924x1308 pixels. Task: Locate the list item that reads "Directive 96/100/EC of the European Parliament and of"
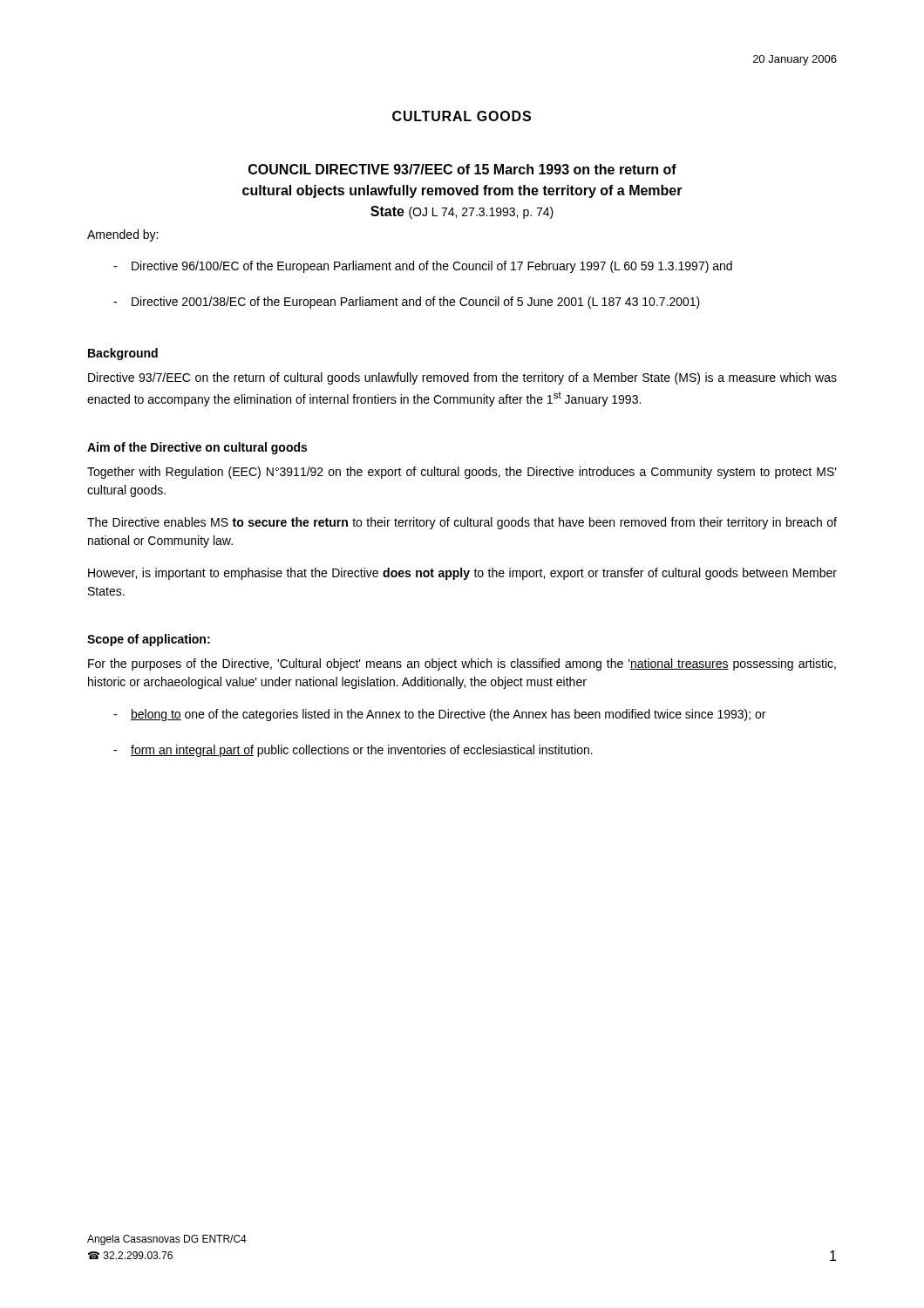coord(432,266)
